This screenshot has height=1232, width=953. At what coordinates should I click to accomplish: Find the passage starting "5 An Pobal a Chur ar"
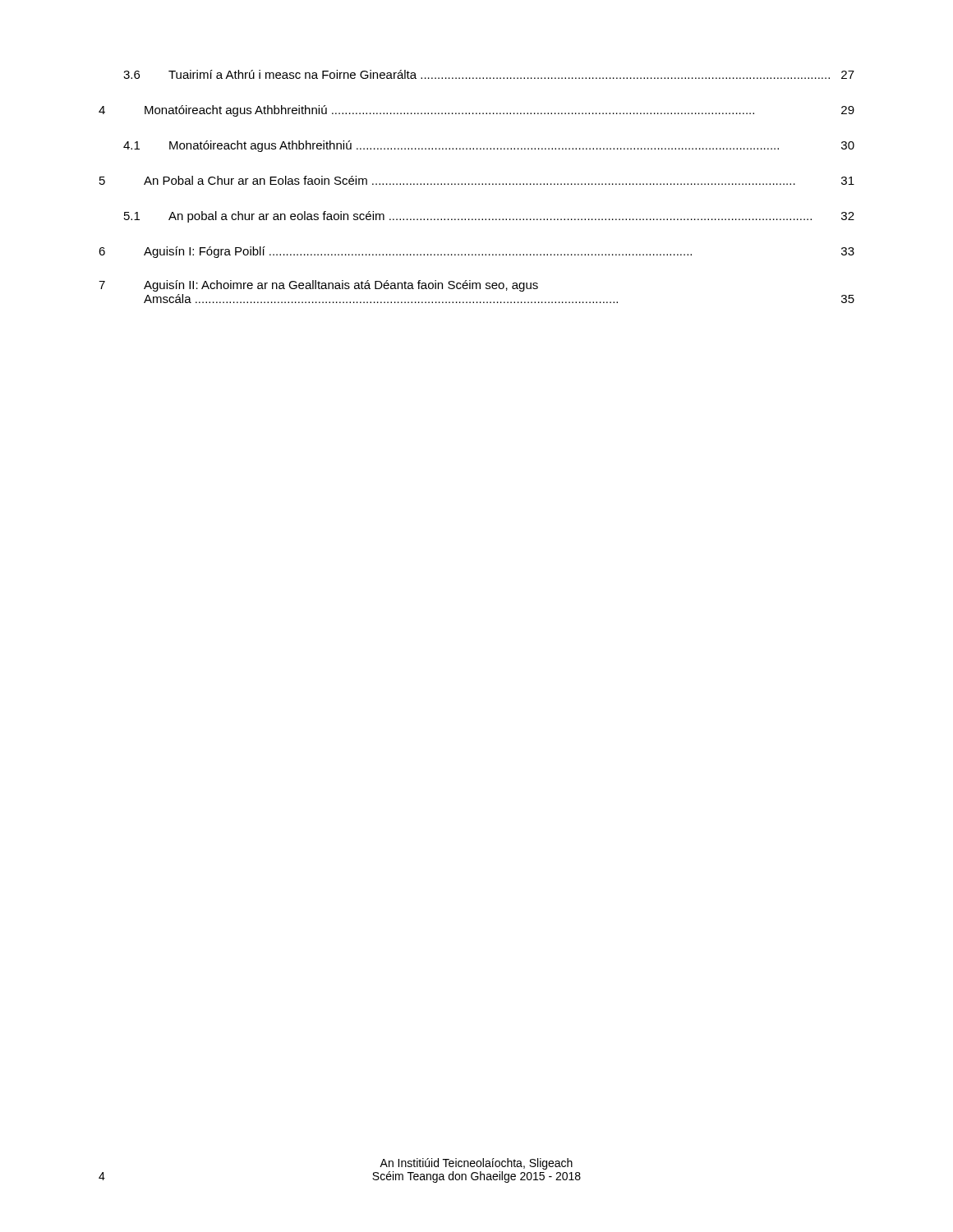(476, 180)
